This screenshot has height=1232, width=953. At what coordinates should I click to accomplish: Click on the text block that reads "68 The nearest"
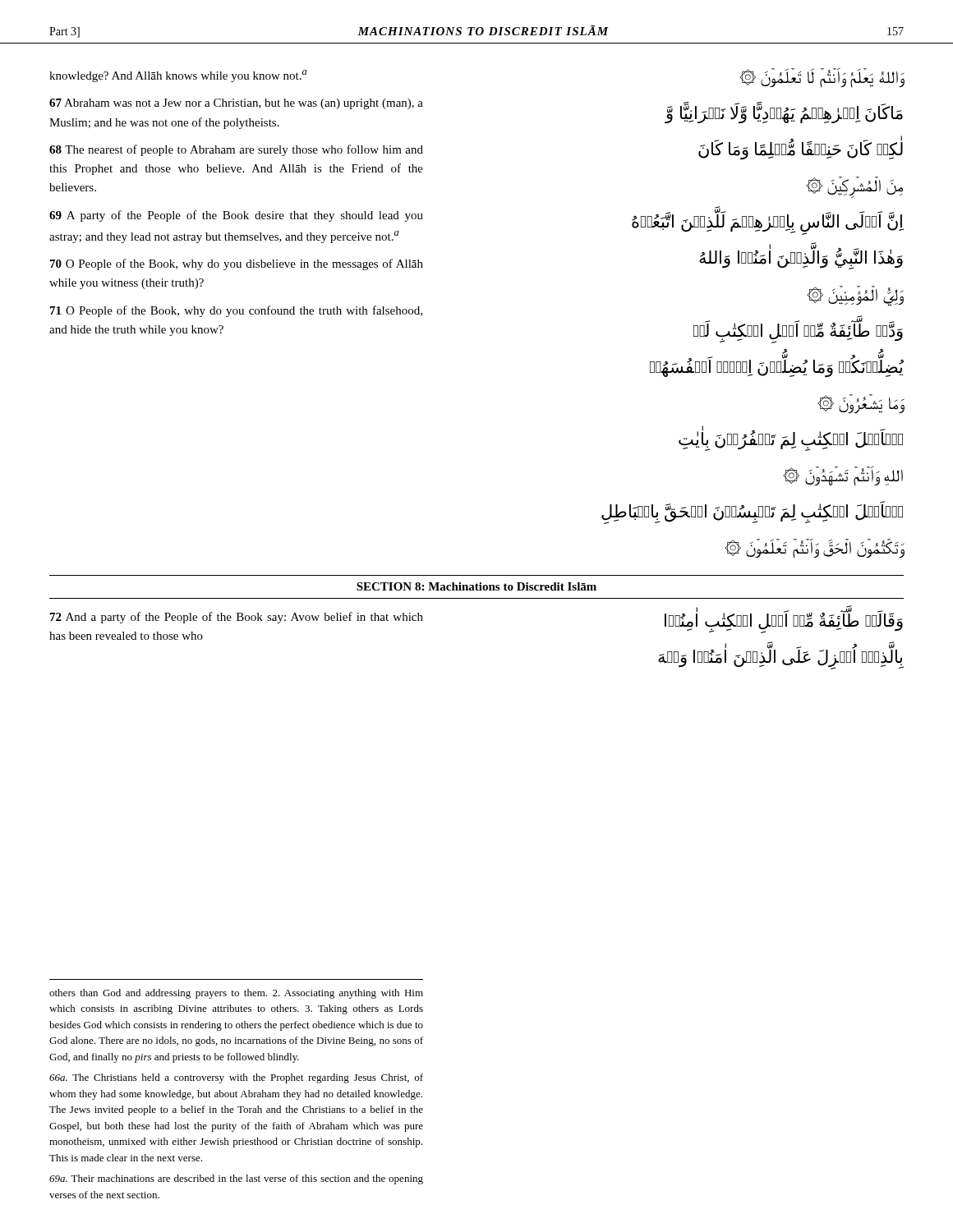(236, 168)
